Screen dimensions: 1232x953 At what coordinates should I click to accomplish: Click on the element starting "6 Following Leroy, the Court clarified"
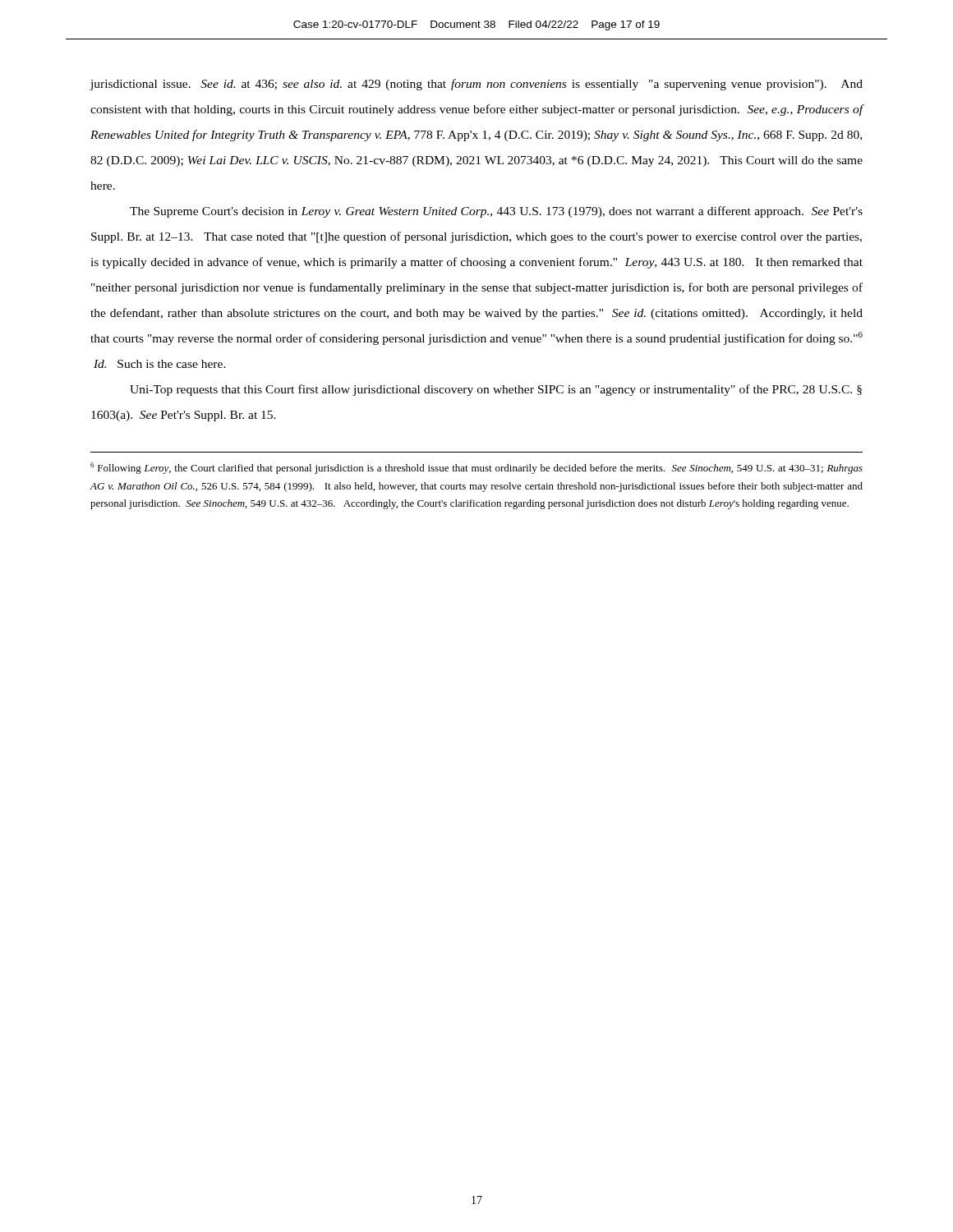click(x=476, y=485)
